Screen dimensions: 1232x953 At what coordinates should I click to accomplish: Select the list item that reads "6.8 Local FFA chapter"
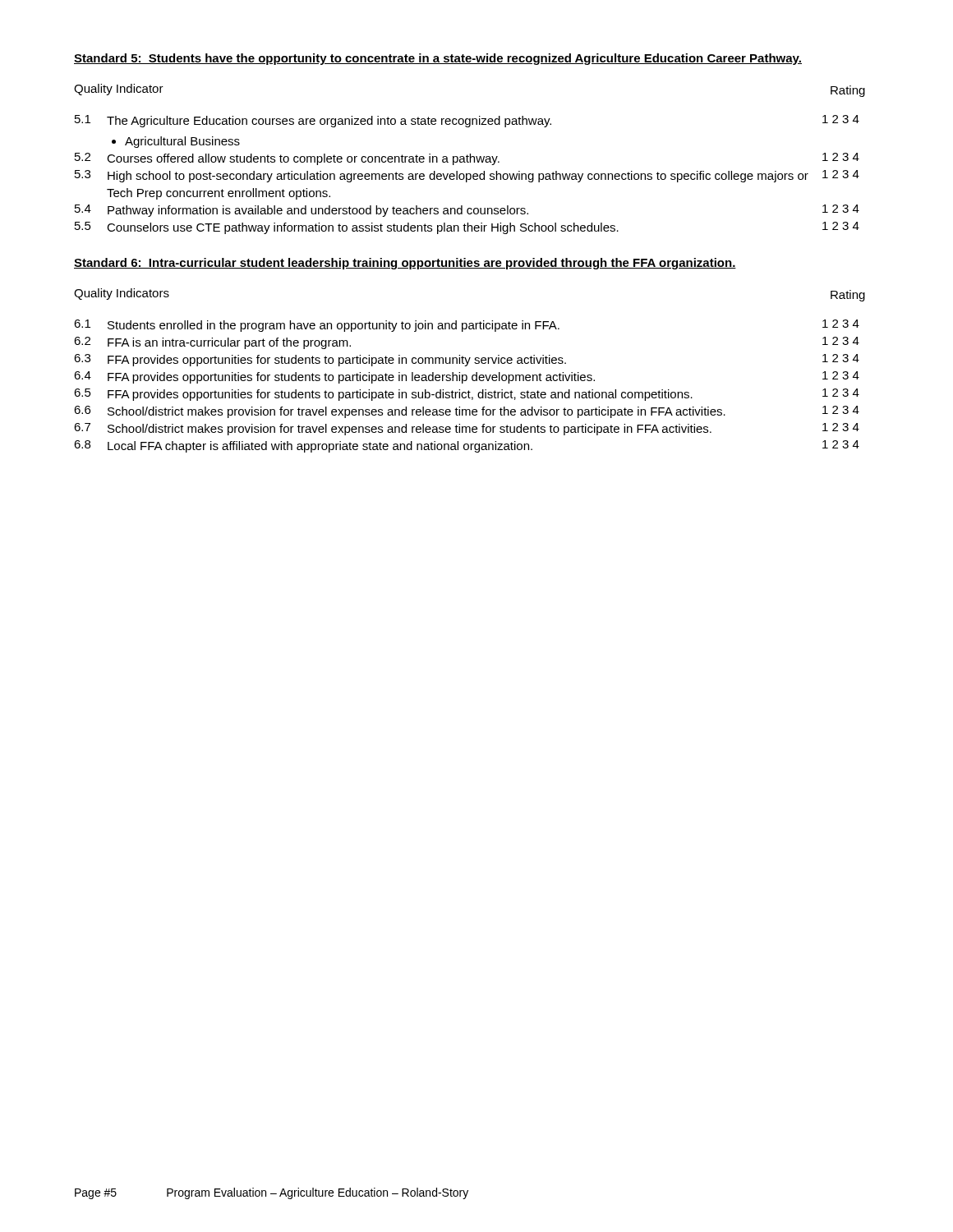pyautogui.click(x=476, y=446)
